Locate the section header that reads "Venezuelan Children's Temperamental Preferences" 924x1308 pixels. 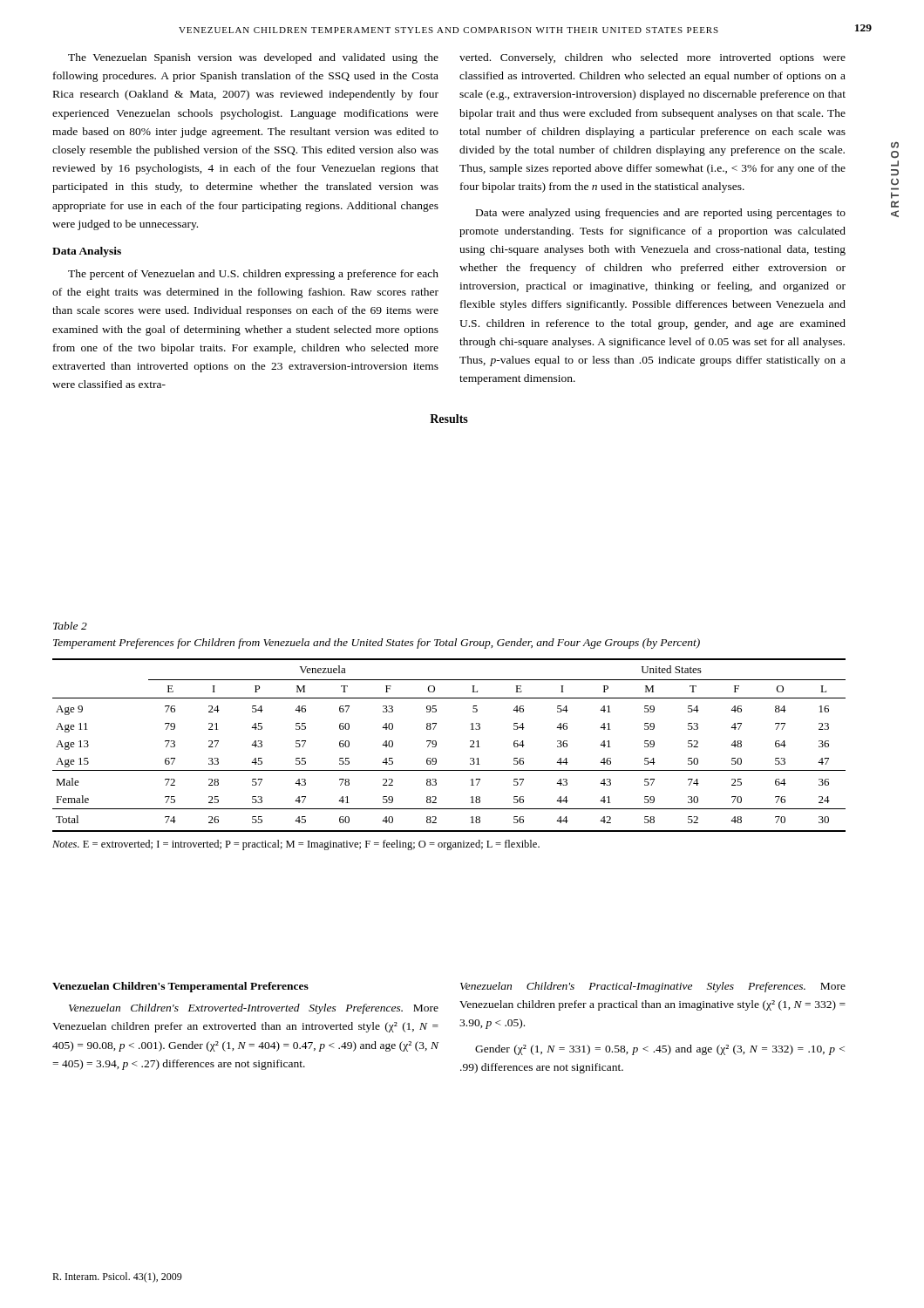pyautogui.click(x=180, y=986)
